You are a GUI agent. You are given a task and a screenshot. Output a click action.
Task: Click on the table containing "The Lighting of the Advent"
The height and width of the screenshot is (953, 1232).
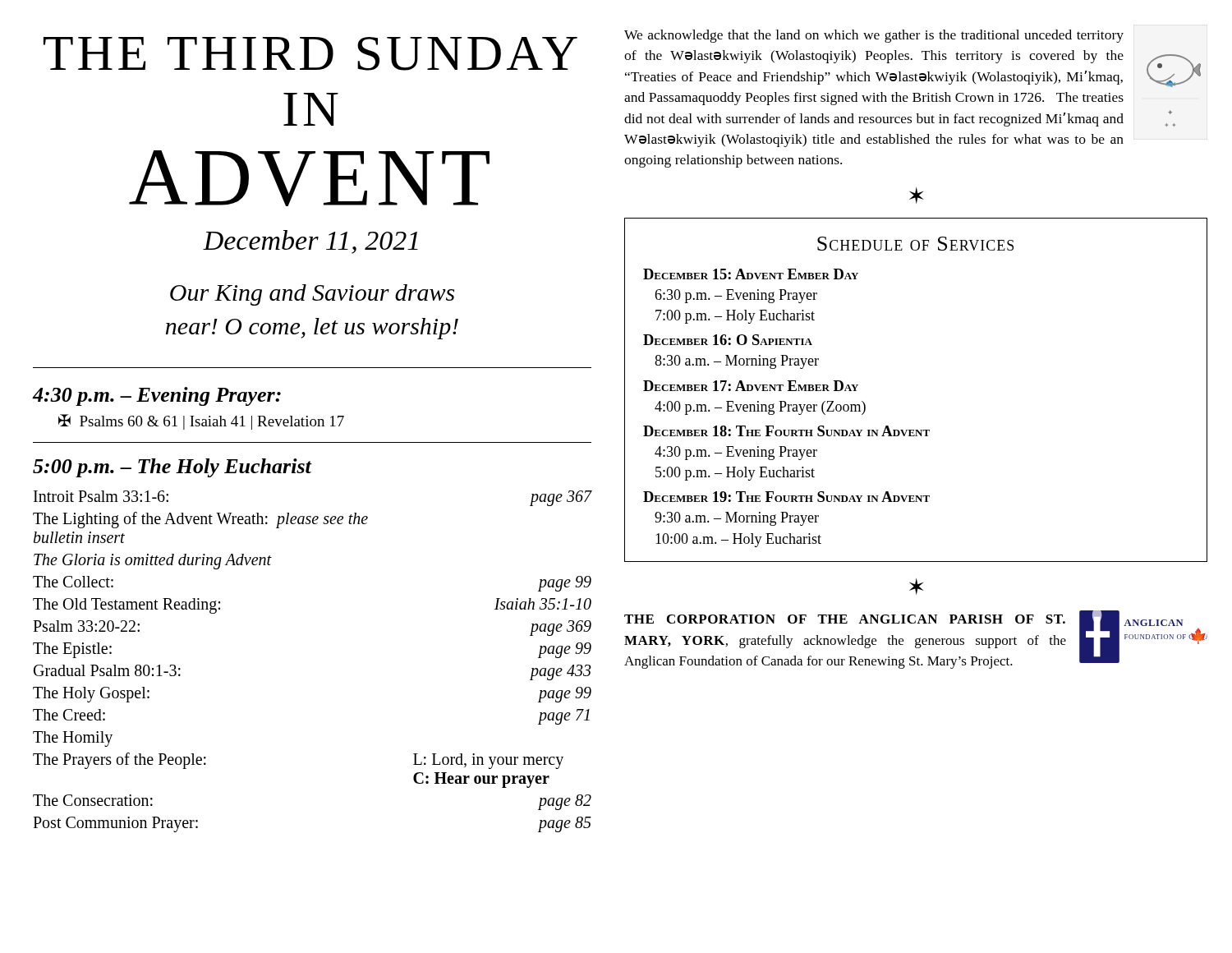pos(312,660)
